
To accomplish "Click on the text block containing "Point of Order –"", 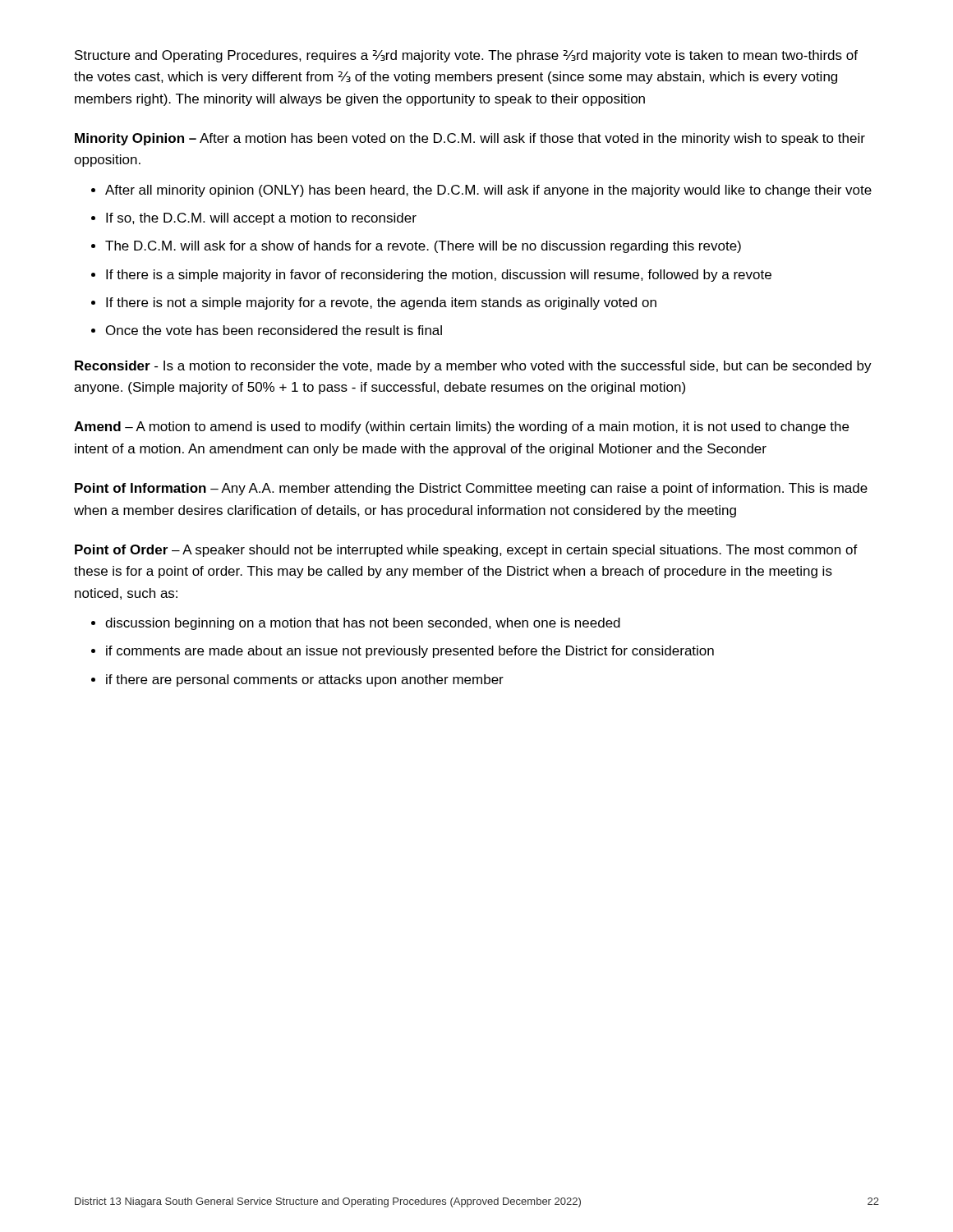I will pyautogui.click(x=465, y=571).
